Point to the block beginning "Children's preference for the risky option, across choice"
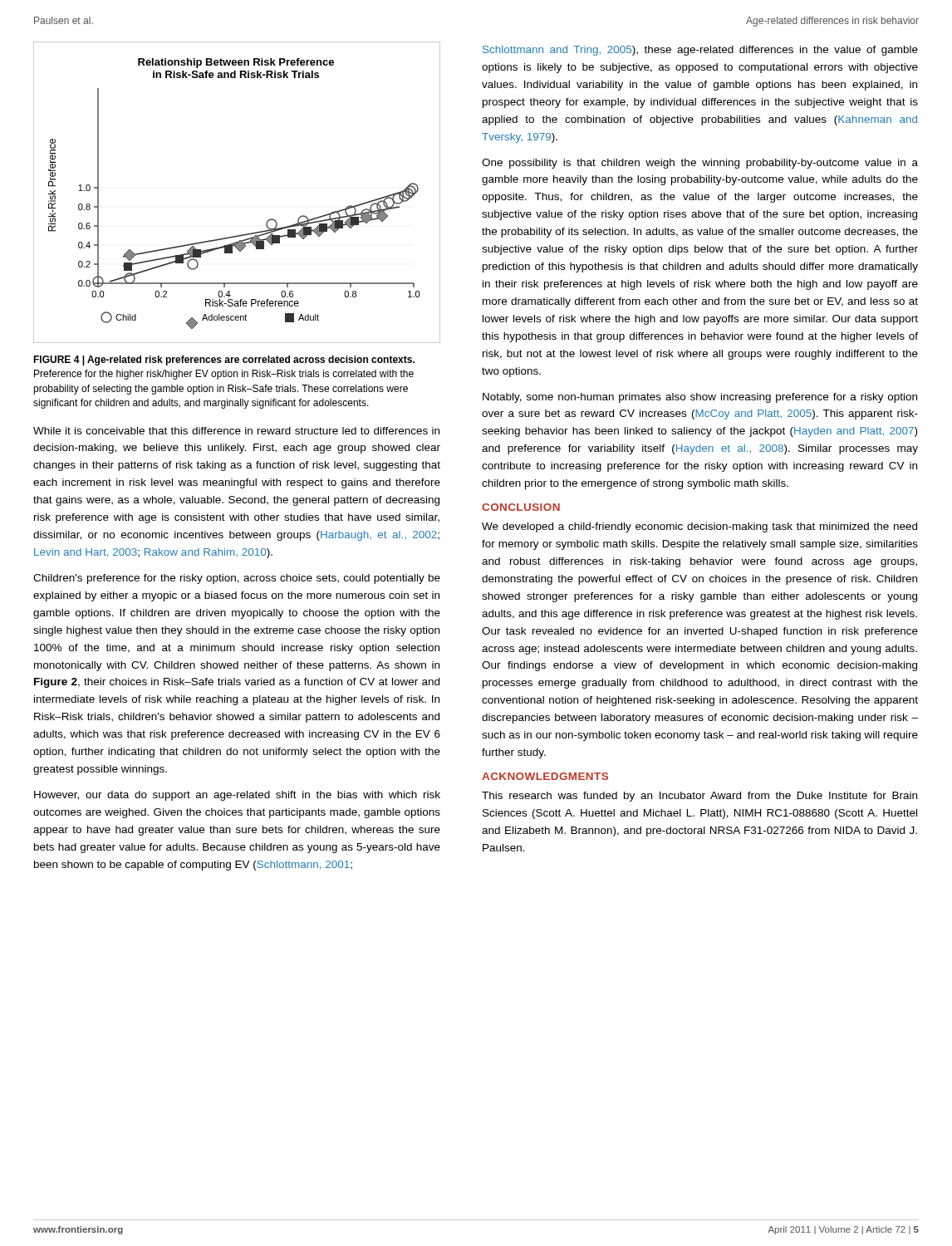Screen dimensions: 1246x952 (237, 674)
